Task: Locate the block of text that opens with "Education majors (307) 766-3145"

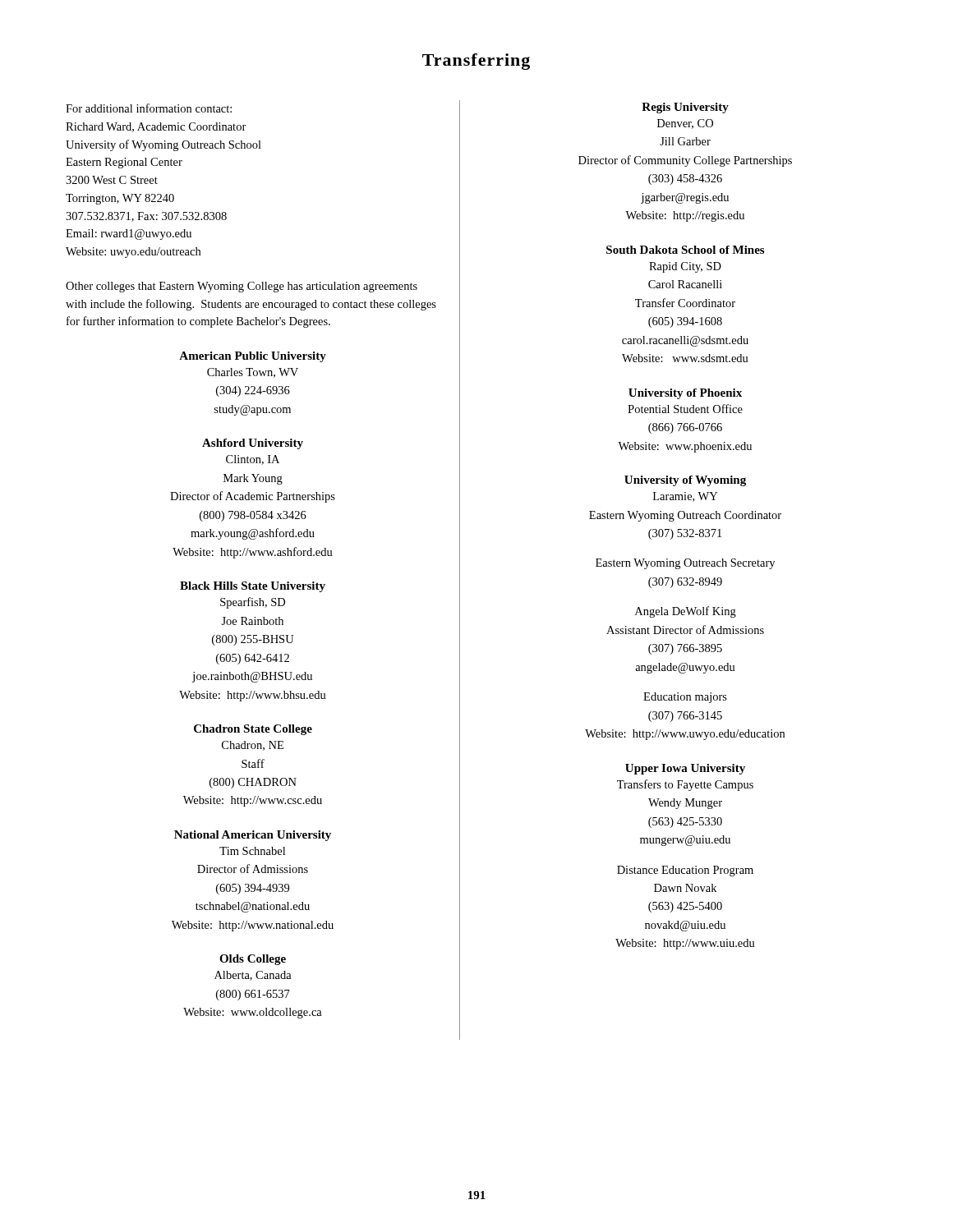Action: pyautogui.click(x=685, y=715)
